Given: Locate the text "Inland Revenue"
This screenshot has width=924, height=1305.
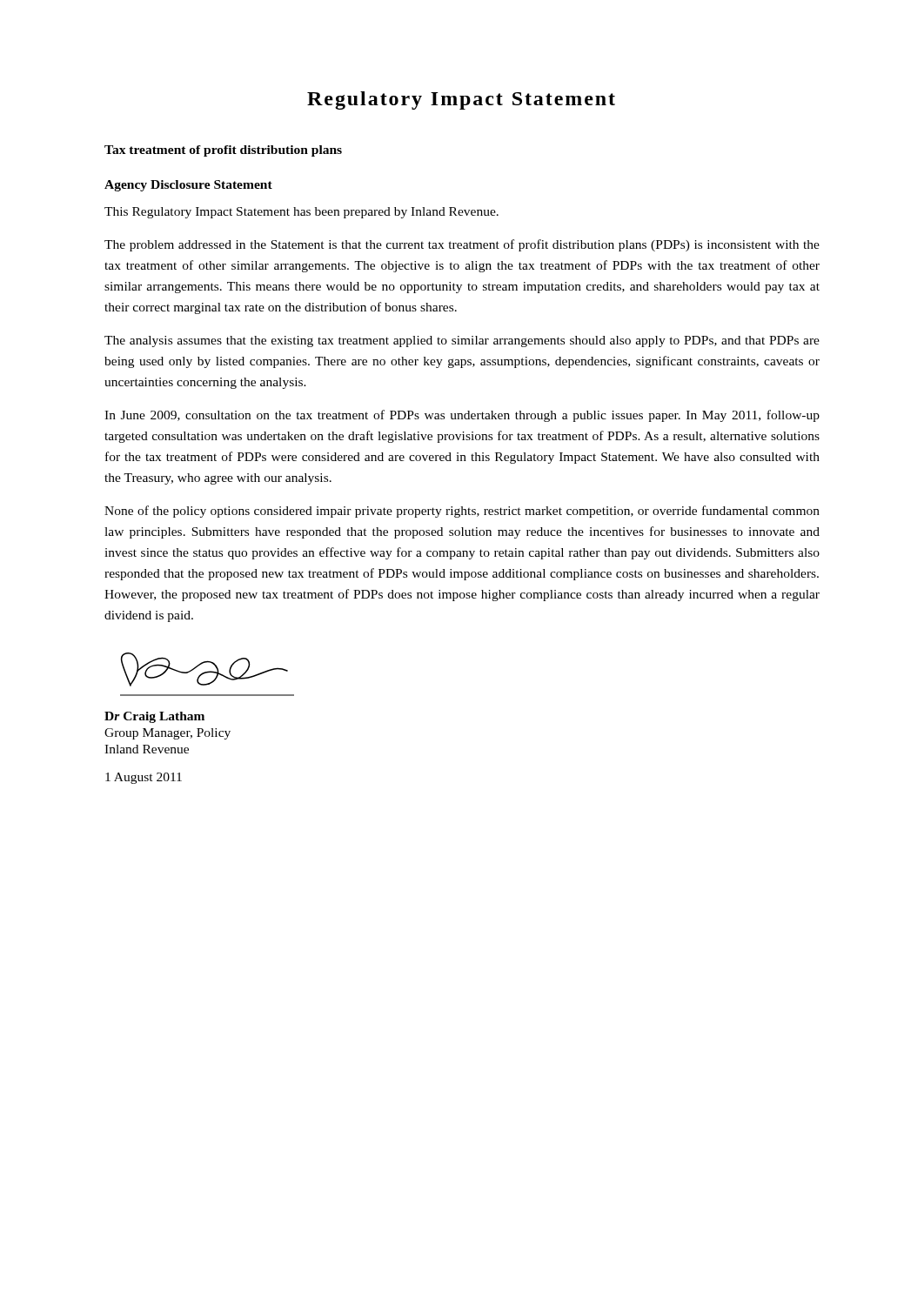Looking at the screenshot, I should point(147,749).
